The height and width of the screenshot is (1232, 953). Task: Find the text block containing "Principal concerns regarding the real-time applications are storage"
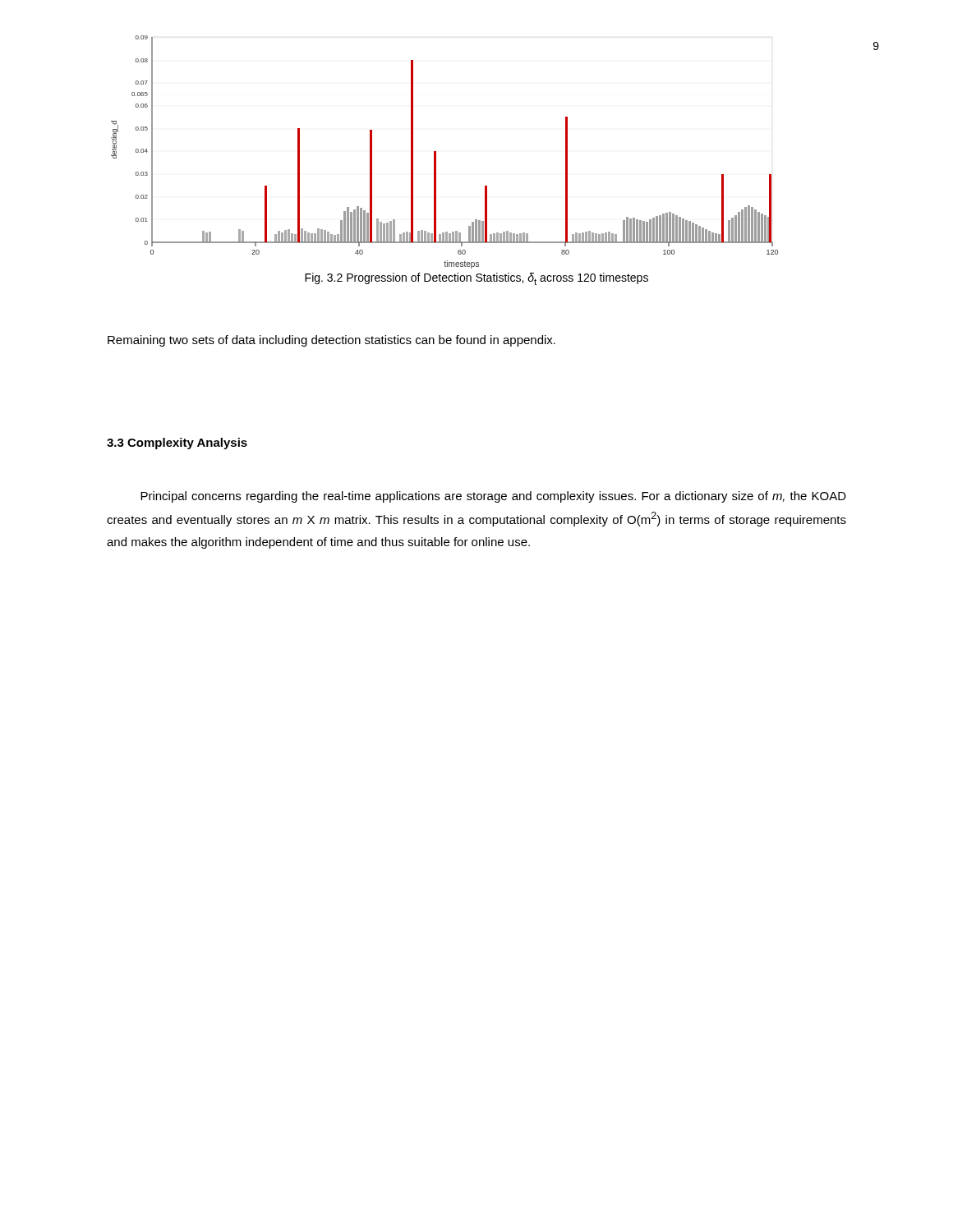(x=476, y=519)
